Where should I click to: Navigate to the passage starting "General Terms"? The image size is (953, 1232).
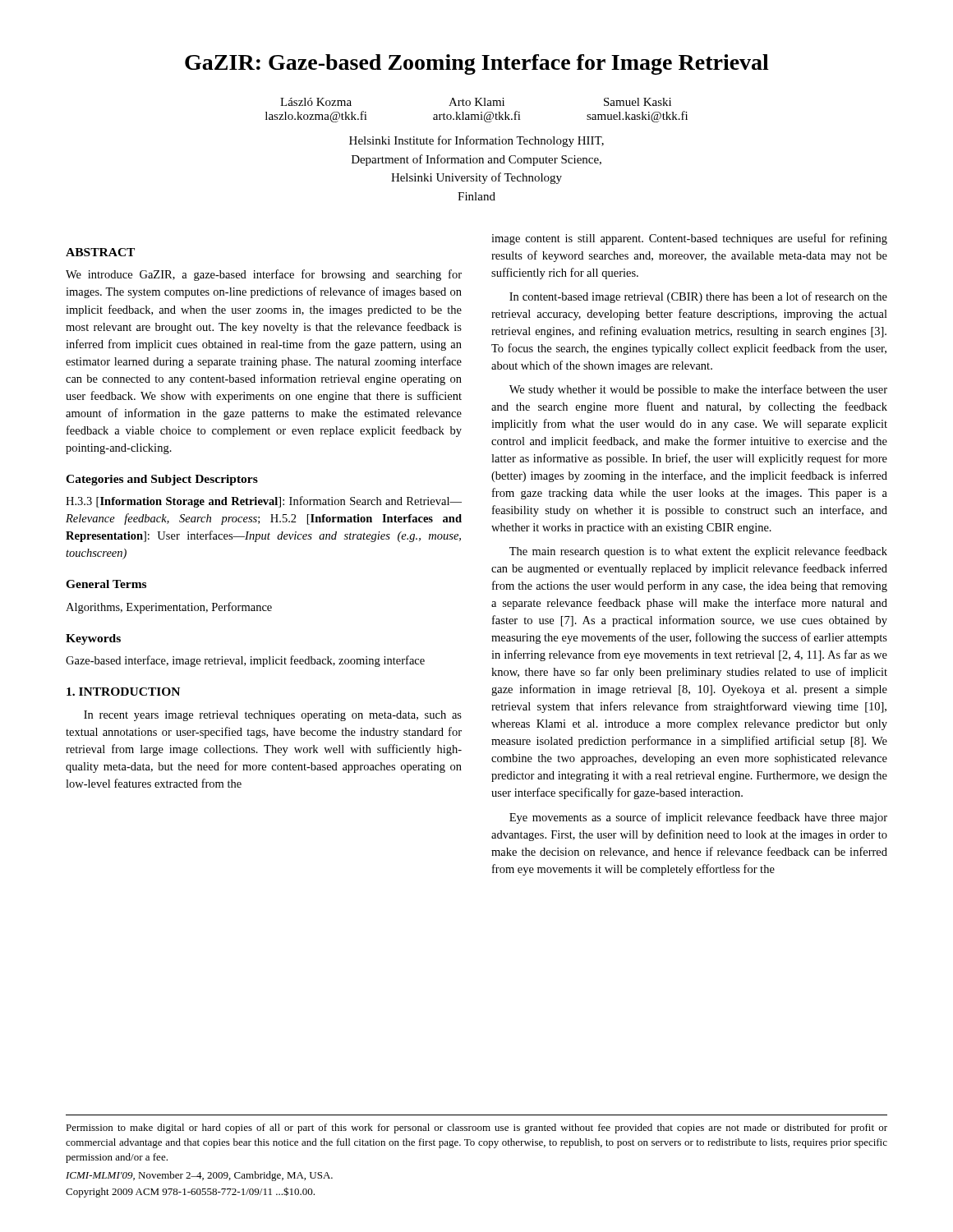pos(106,584)
